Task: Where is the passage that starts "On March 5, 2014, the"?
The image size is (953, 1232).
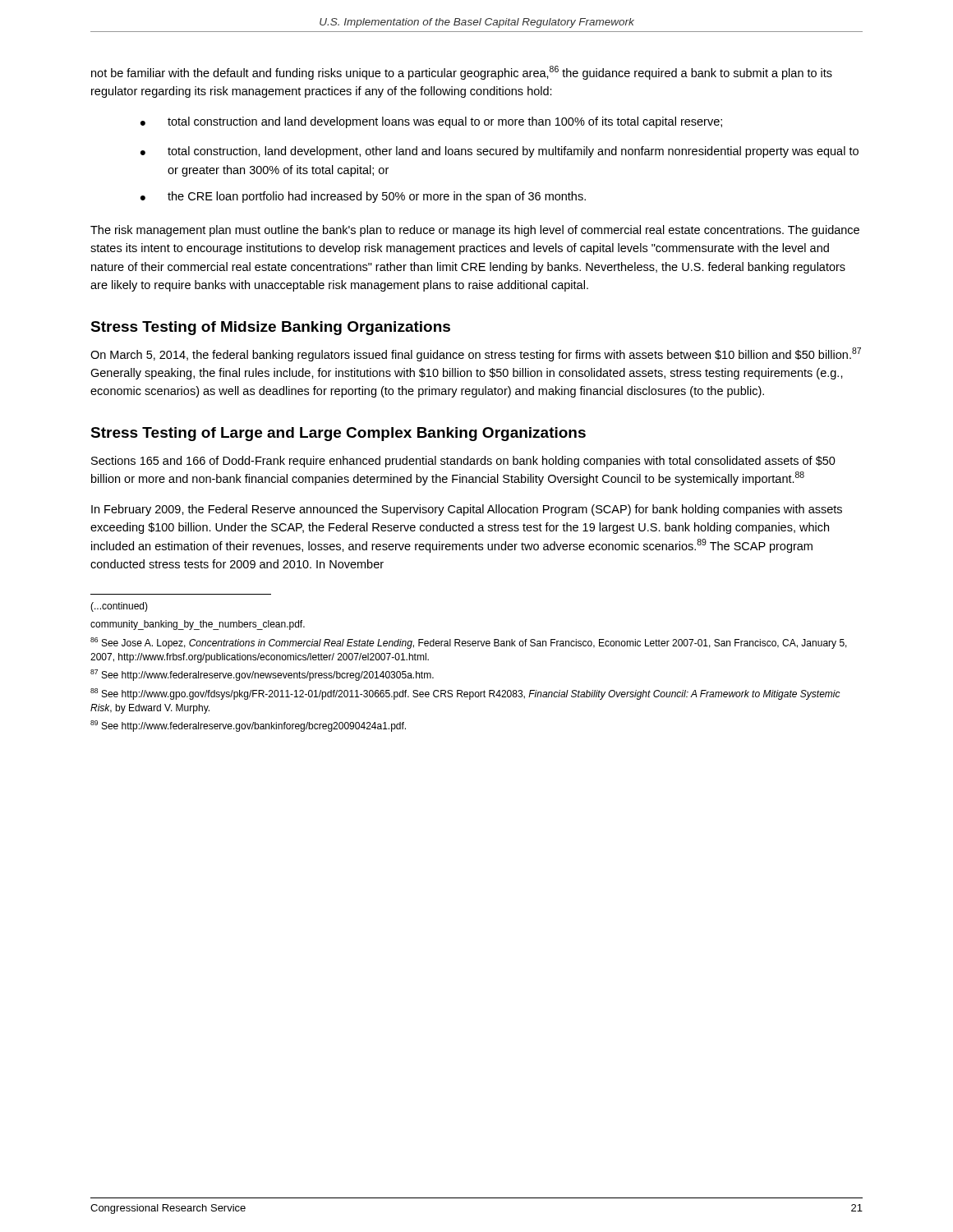Action: tap(476, 372)
